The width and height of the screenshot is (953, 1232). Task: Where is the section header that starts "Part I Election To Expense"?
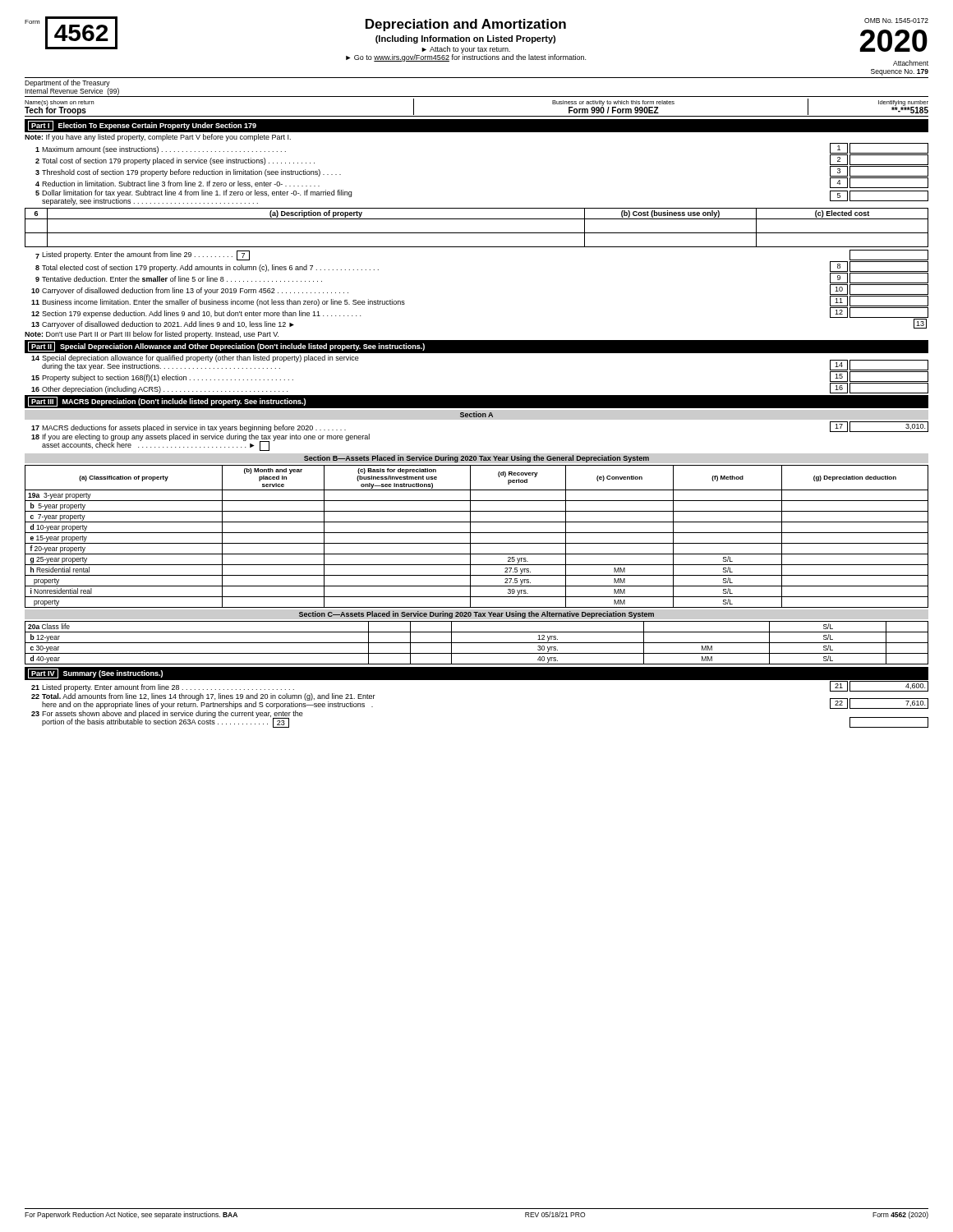(142, 126)
